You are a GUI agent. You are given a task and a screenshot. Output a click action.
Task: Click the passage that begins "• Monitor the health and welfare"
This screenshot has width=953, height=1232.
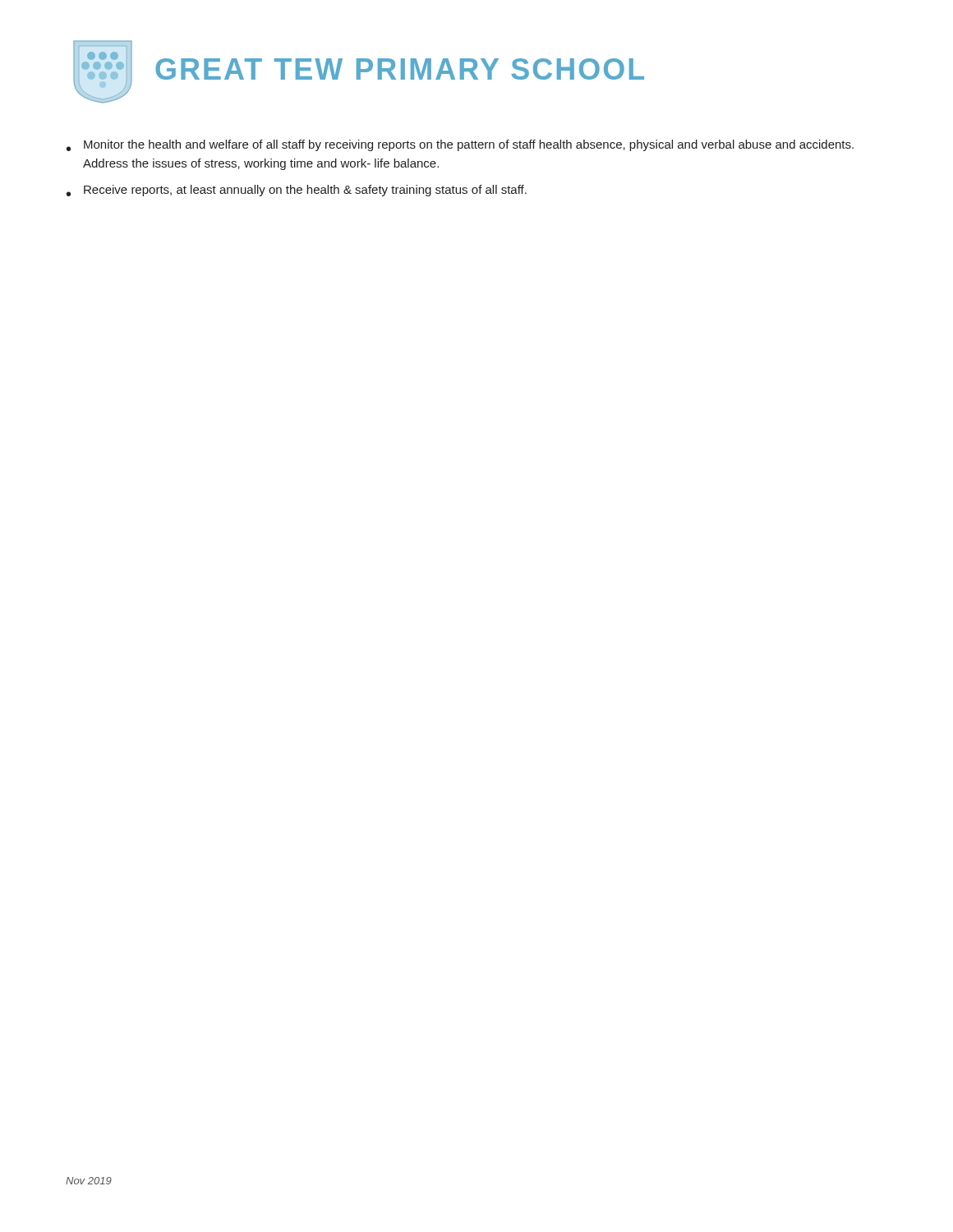coord(476,154)
